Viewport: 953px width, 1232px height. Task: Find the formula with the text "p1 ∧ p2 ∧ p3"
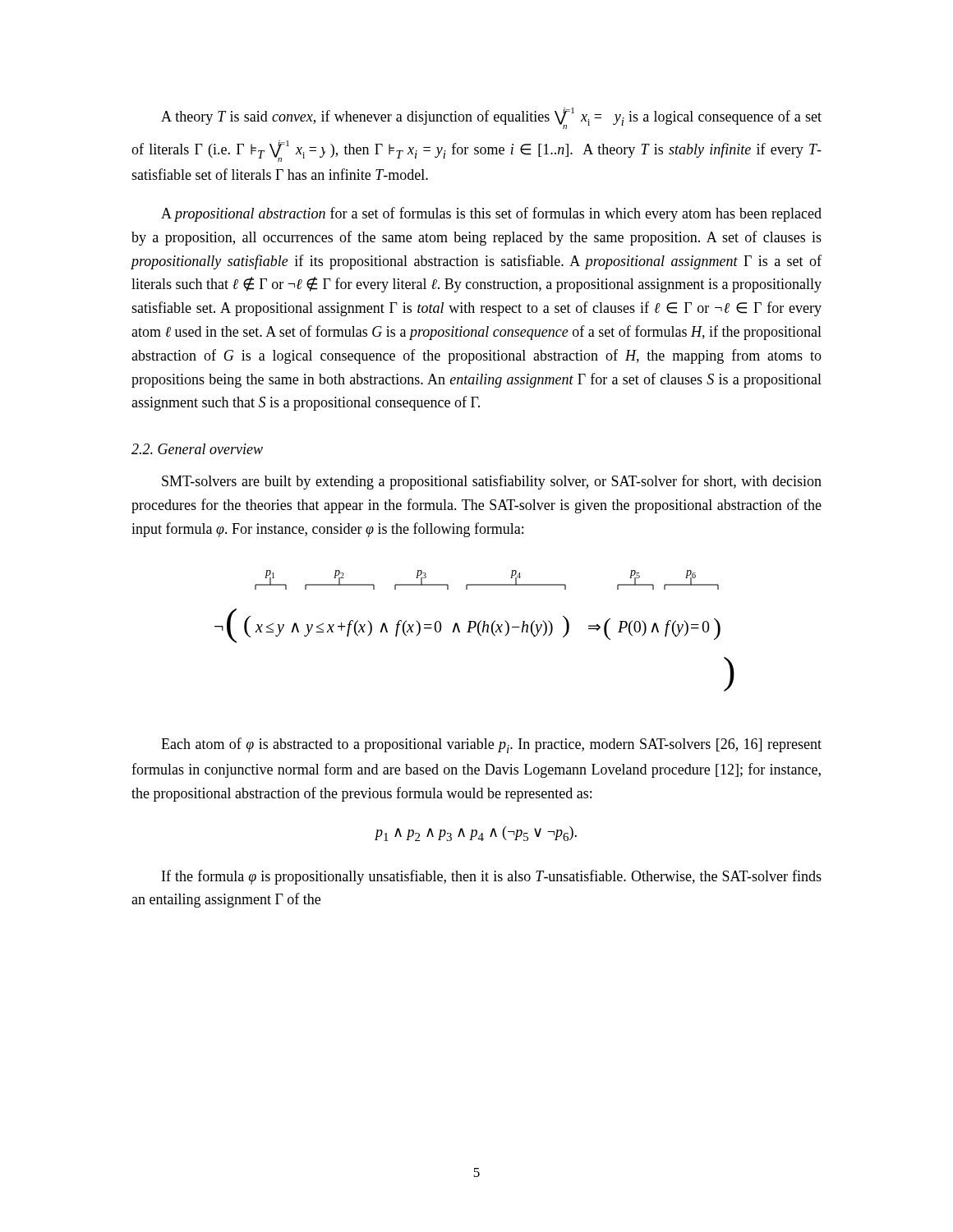click(x=476, y=833)
